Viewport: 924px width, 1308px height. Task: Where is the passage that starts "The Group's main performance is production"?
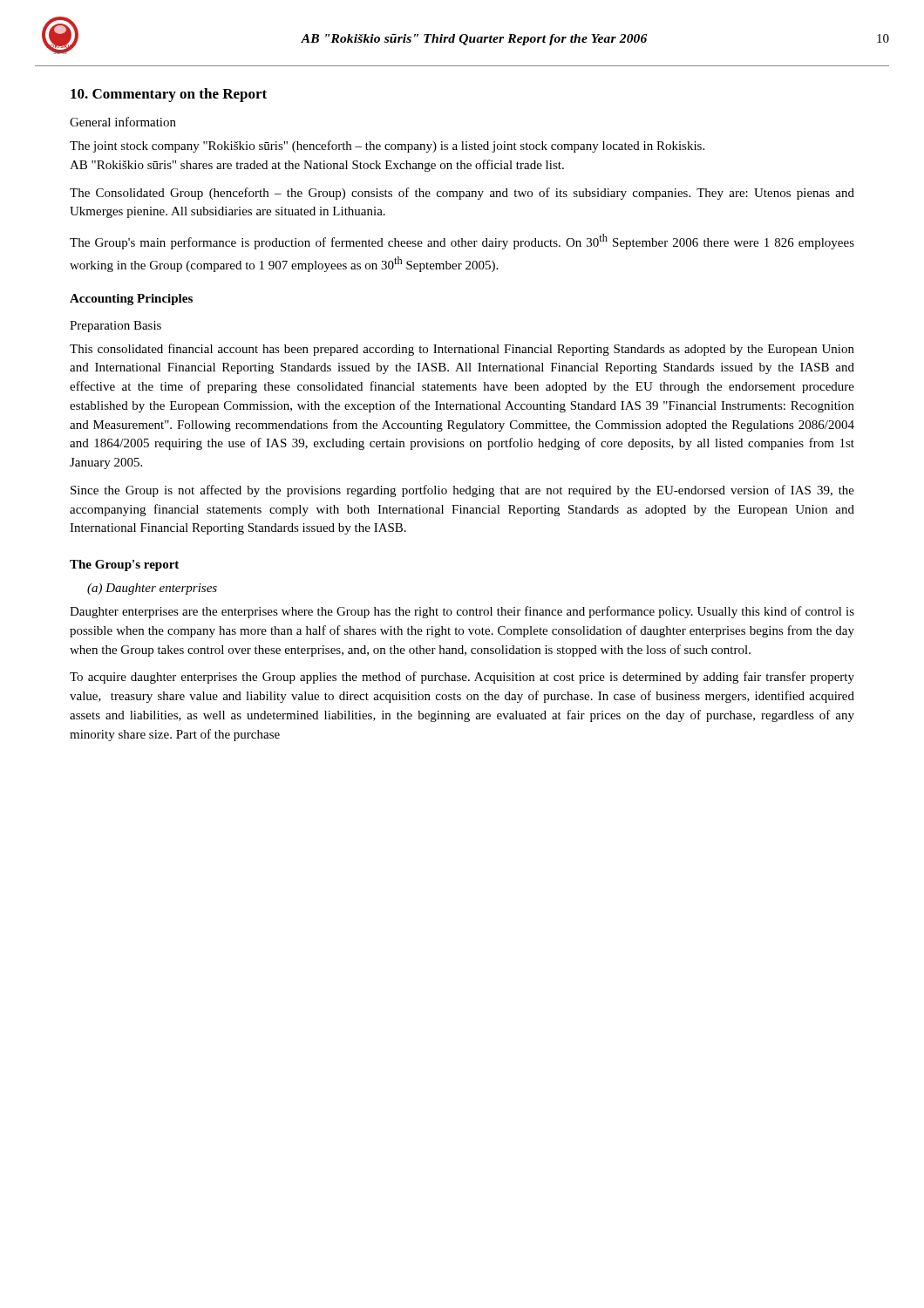coord(462,253)
